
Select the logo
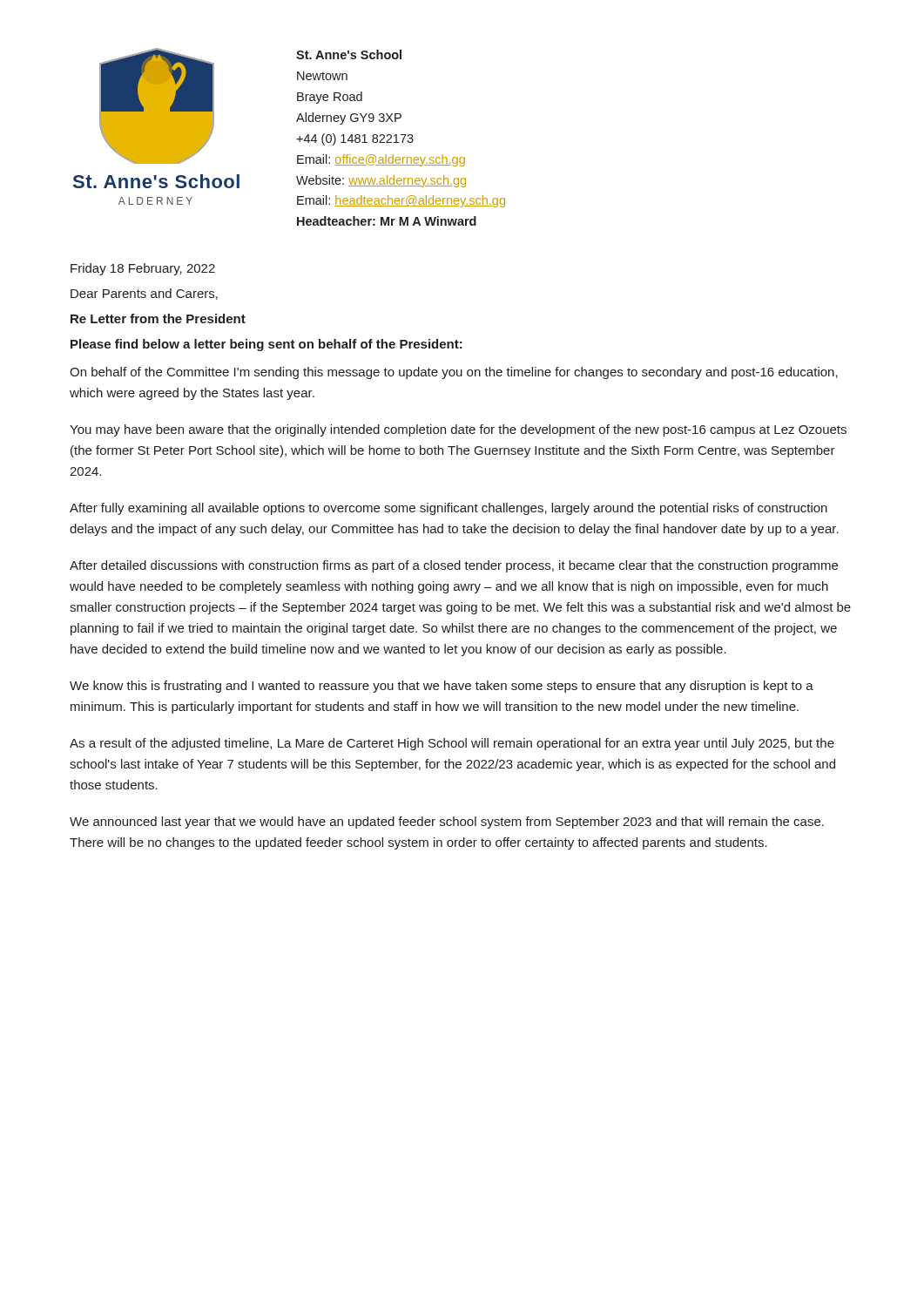tap(157, 125)
